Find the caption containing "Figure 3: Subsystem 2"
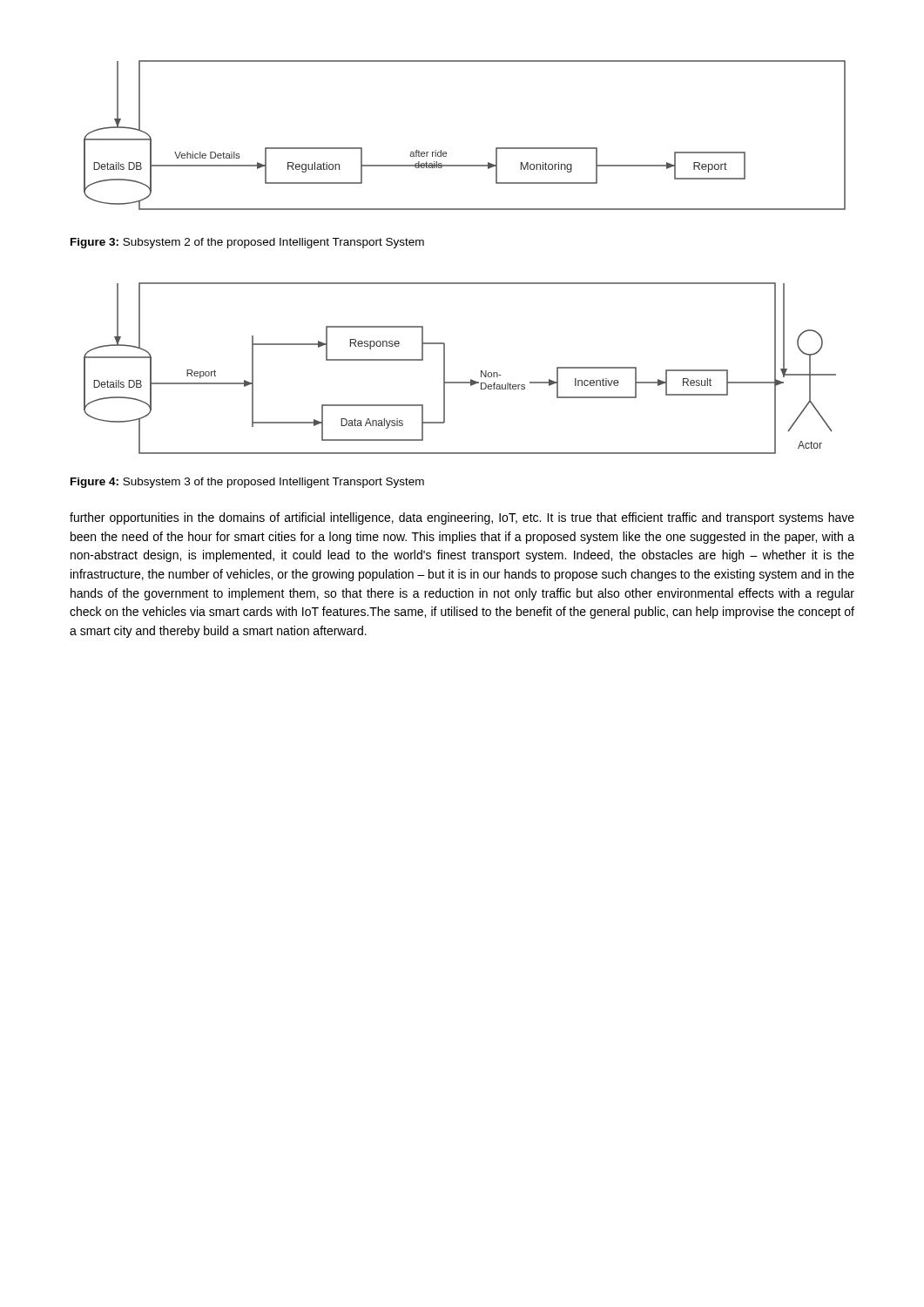Screen dimensions: 1307x924 247,242
